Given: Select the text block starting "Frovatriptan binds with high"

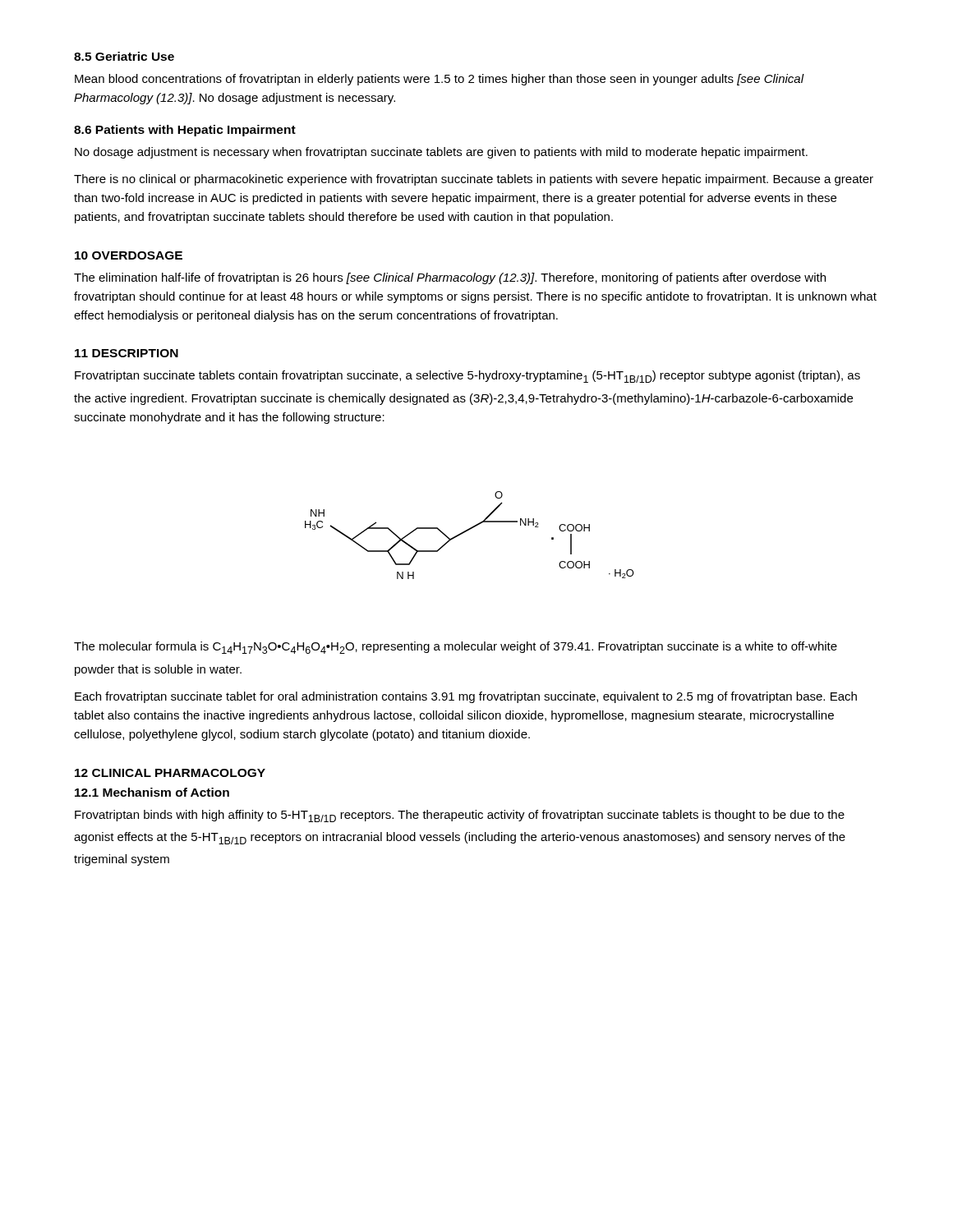Looking at the screenshot, I should pyautogui.click(x=460, y=836).
